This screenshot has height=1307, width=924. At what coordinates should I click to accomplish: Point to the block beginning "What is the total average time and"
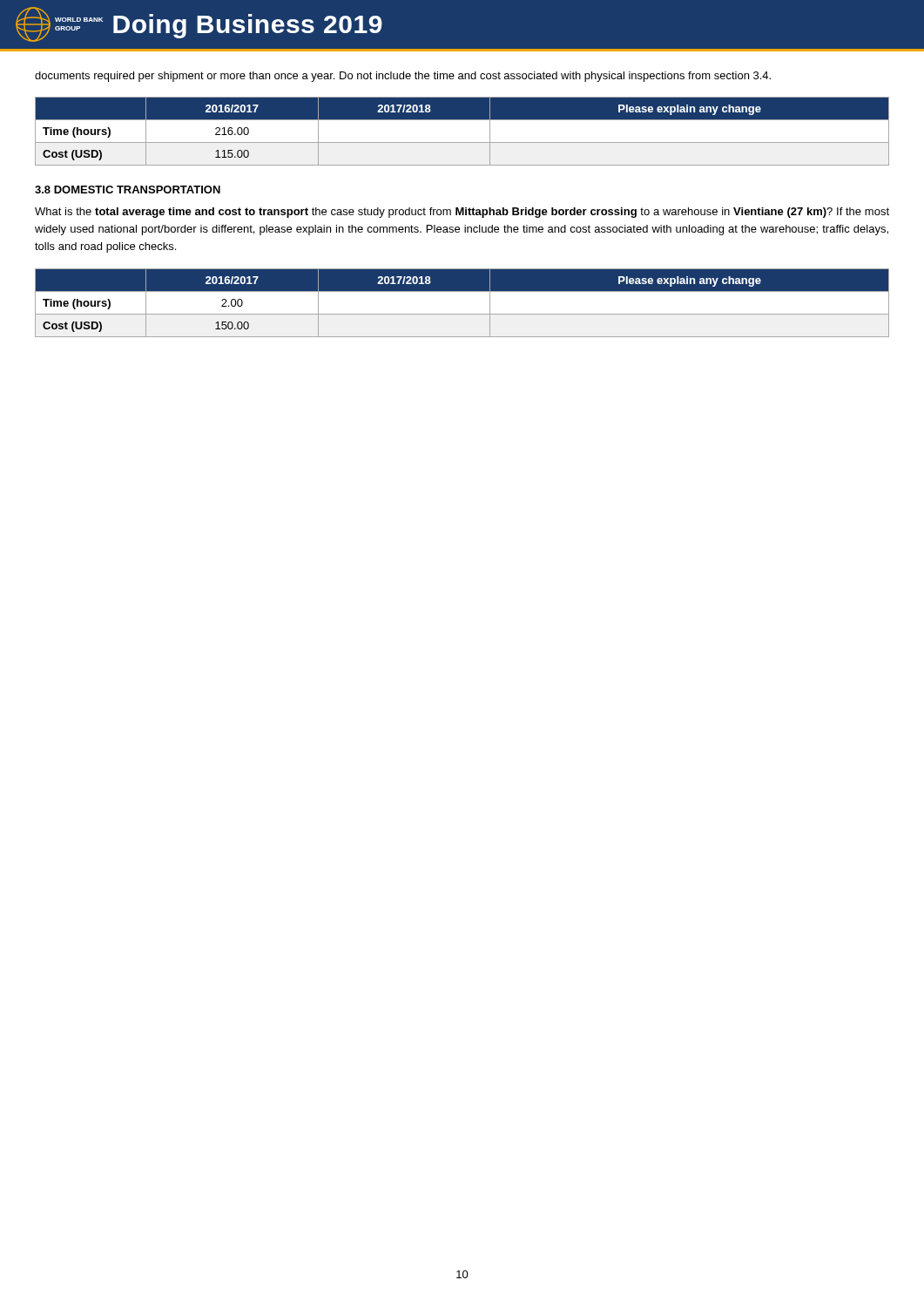462,229
